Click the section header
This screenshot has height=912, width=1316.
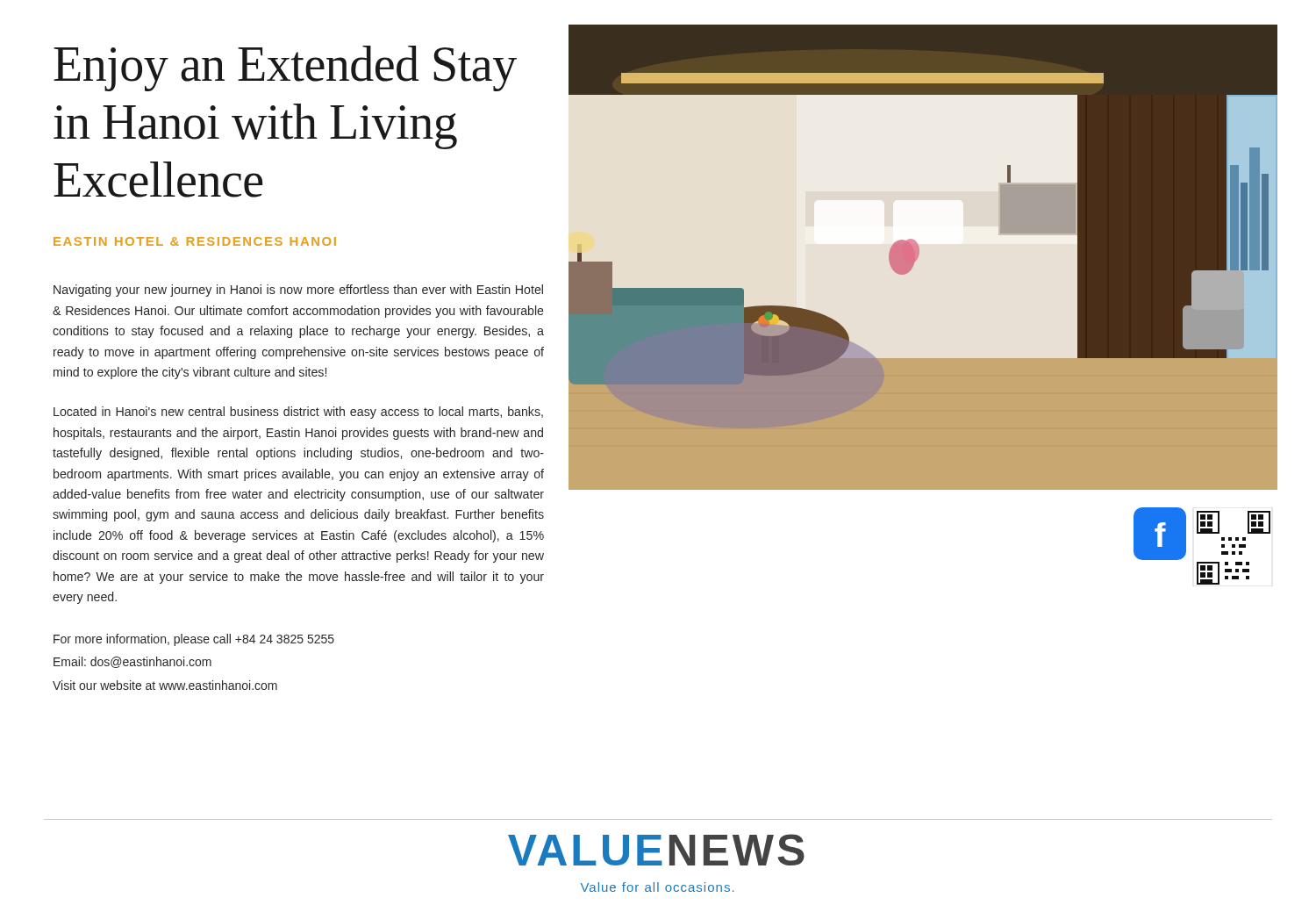[298, 241]
